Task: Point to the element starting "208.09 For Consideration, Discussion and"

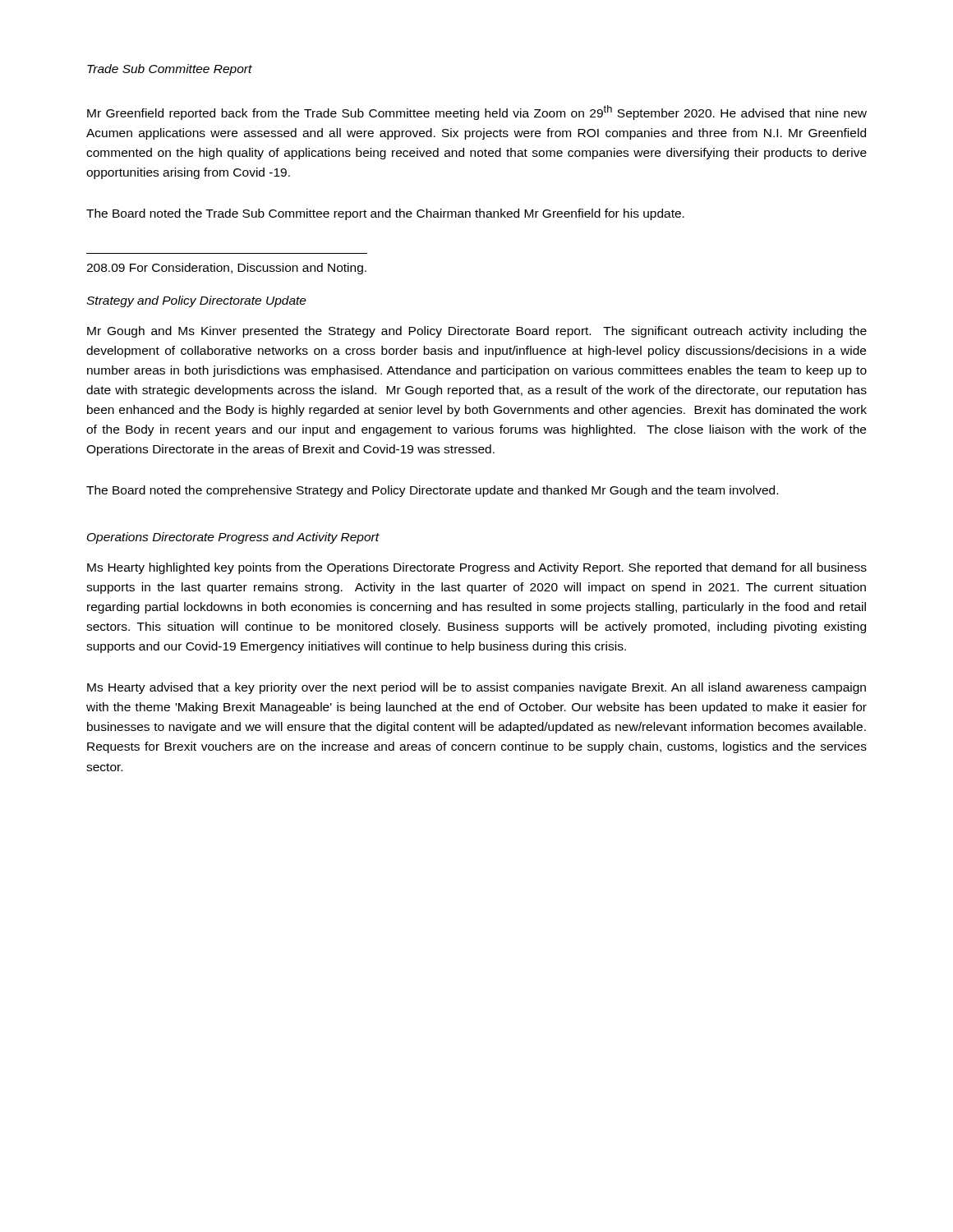Action: point(227,268)
